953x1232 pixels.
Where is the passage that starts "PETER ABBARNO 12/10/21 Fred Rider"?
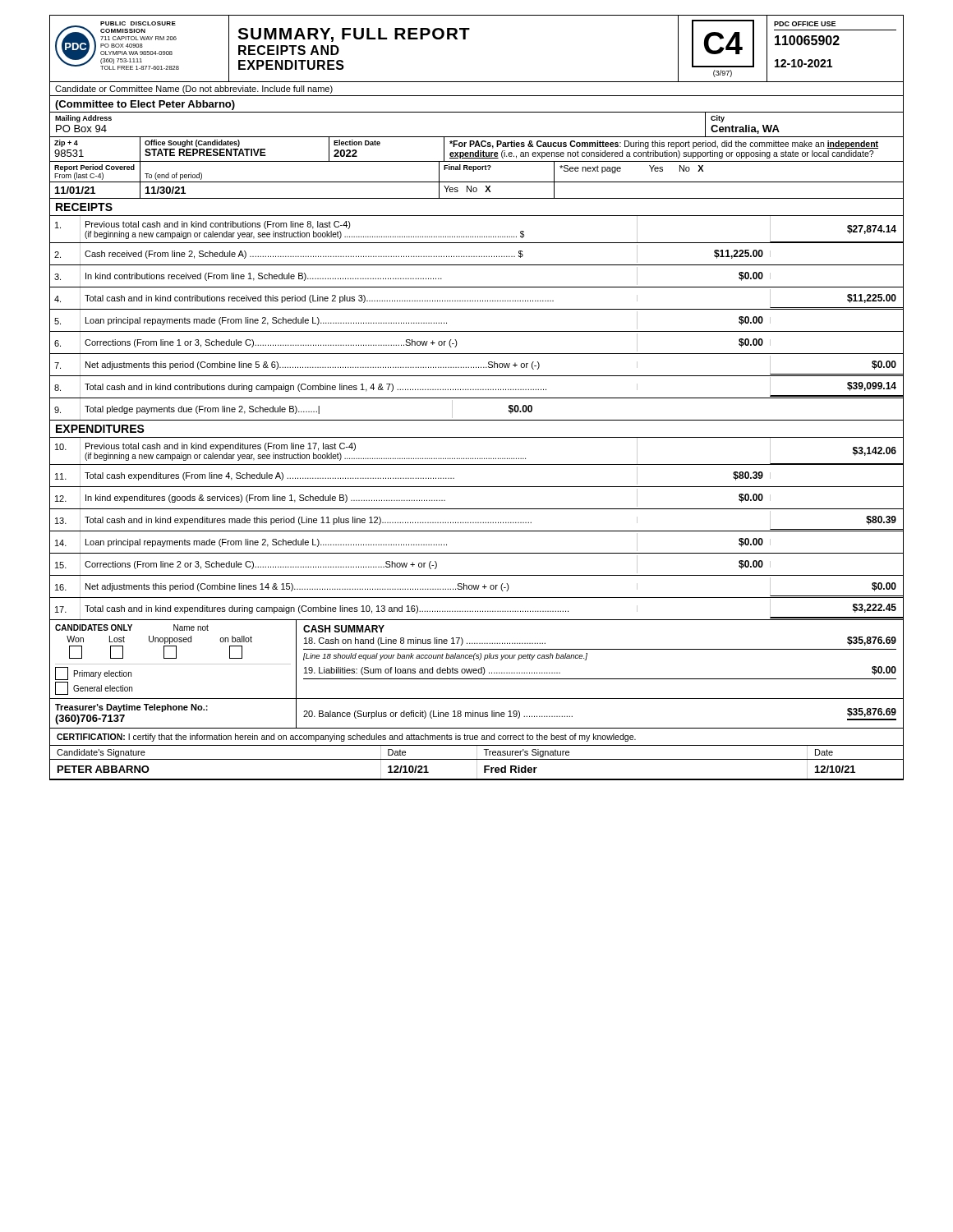(x=476, y=769)
